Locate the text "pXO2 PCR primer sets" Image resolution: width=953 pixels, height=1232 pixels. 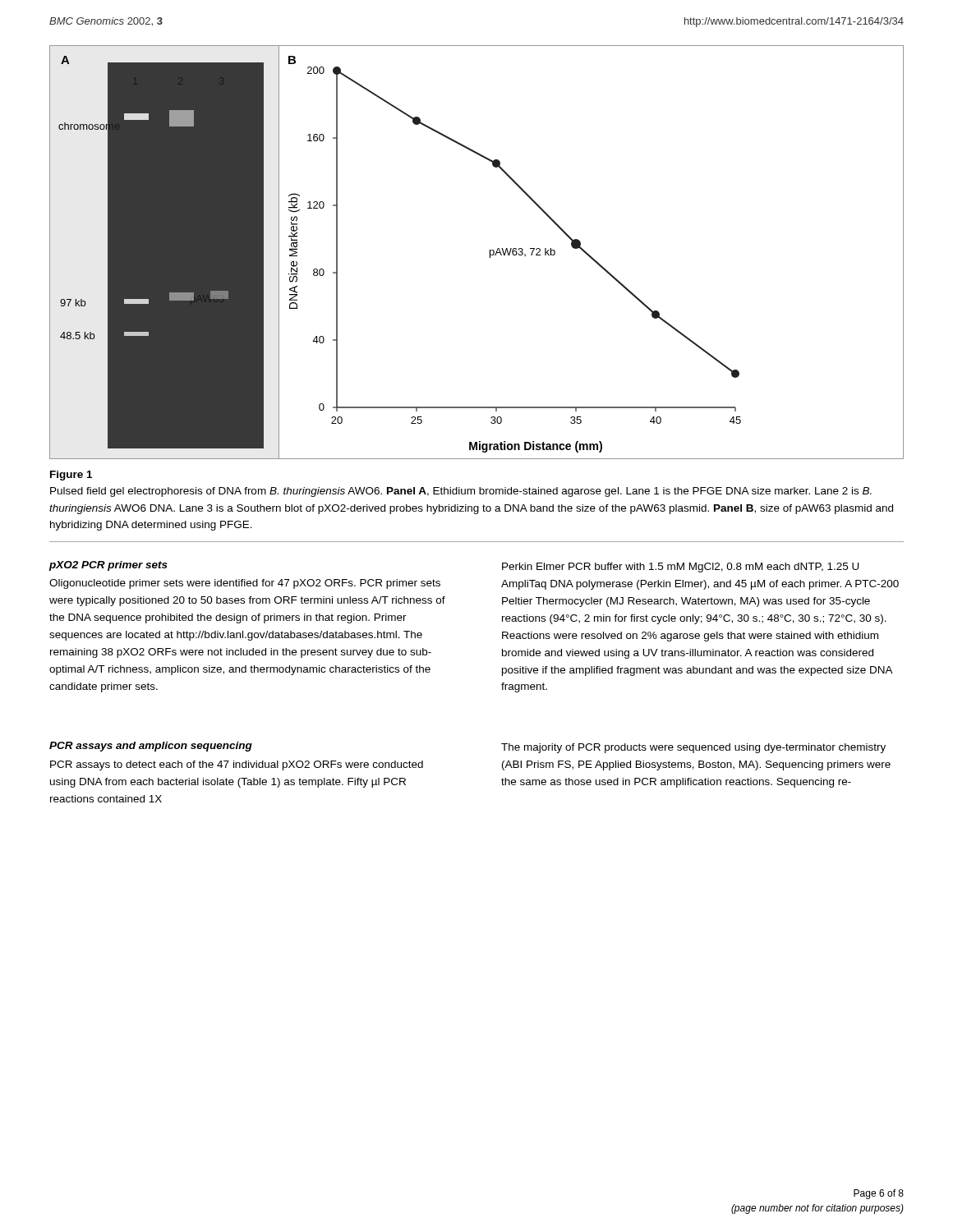(x=108, y=565)
